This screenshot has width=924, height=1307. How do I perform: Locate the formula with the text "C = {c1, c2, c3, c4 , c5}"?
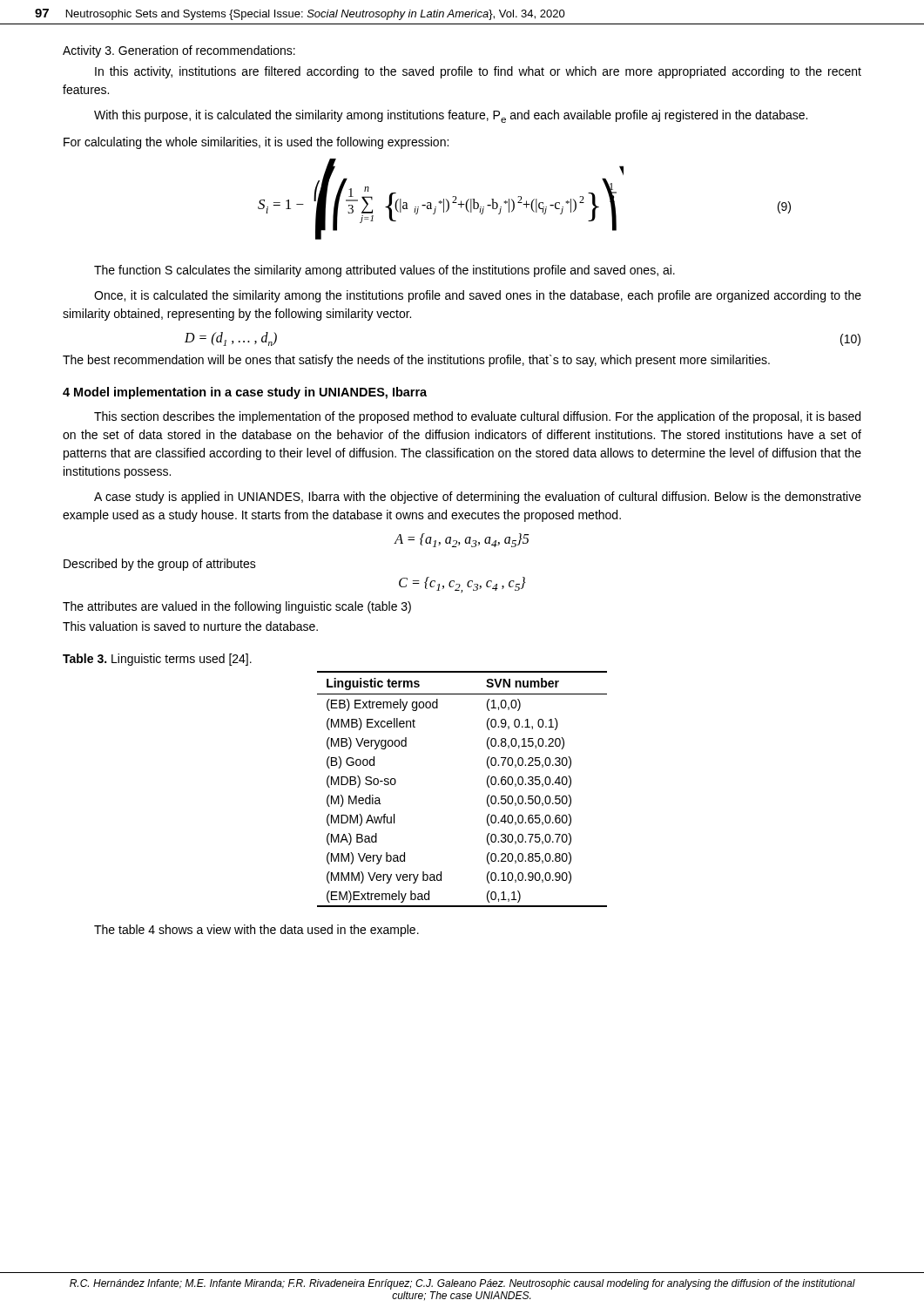click(x=462, y=584)
